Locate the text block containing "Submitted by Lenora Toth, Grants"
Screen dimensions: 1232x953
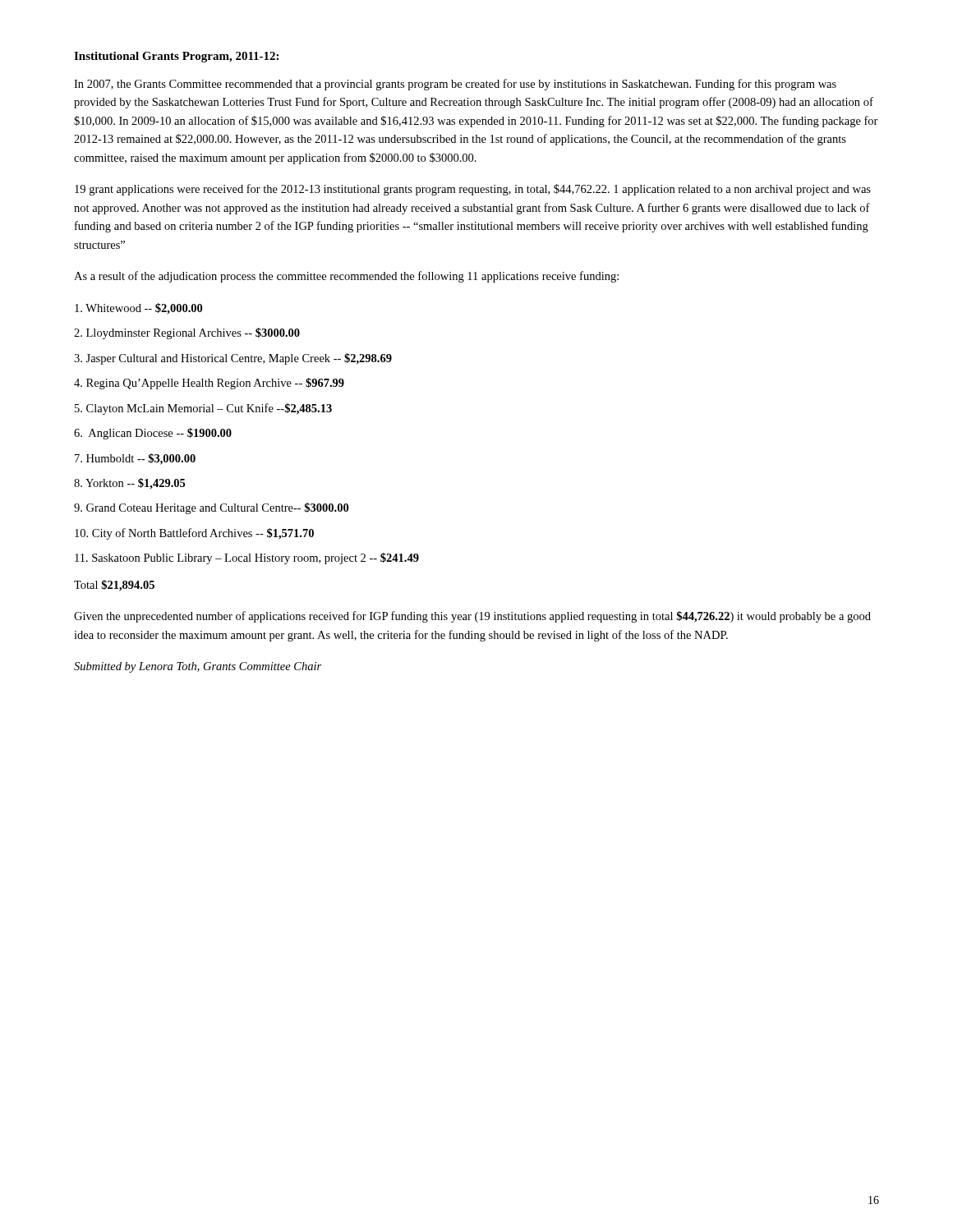198,666
